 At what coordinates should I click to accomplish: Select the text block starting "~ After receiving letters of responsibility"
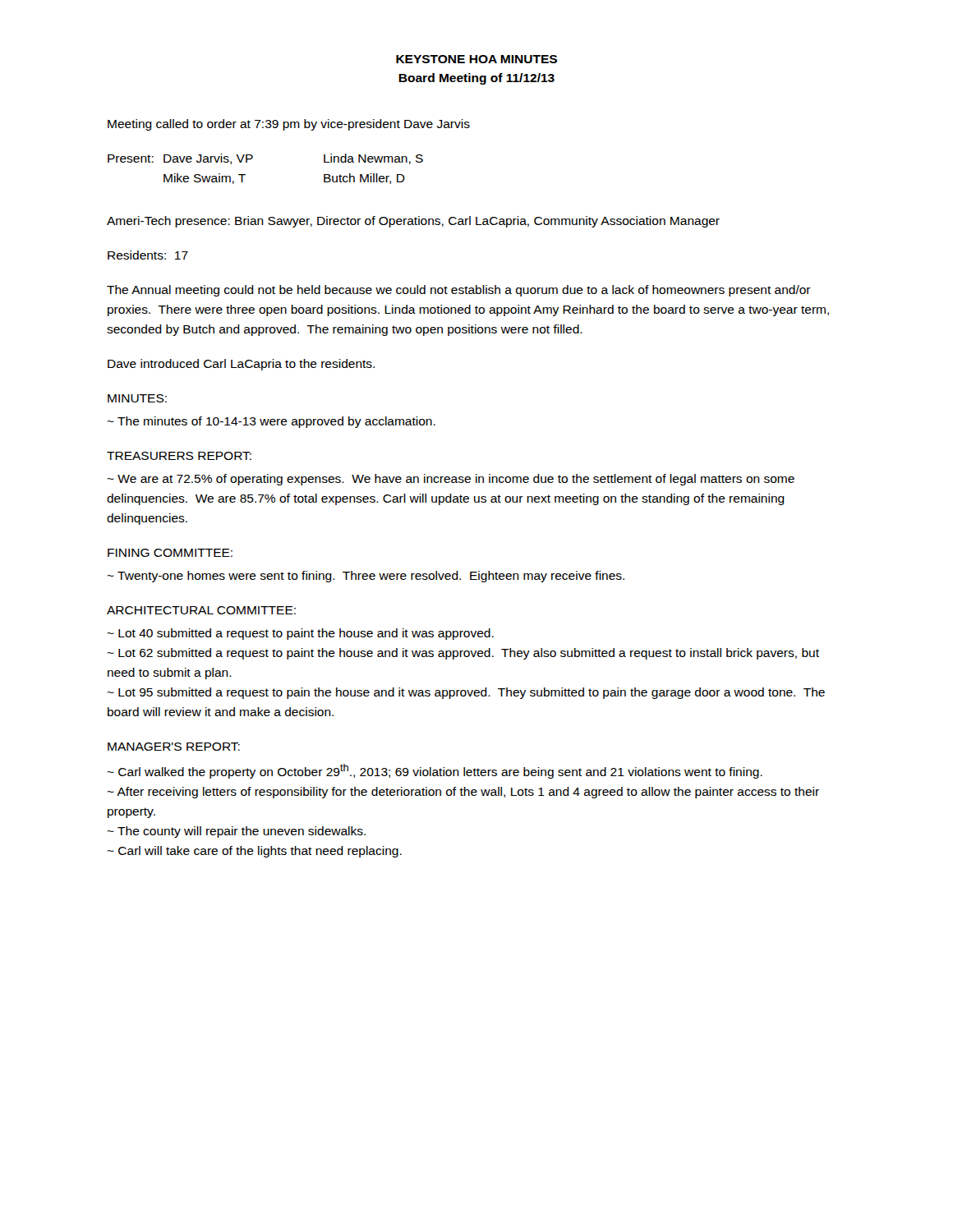(x=463, y=801)
